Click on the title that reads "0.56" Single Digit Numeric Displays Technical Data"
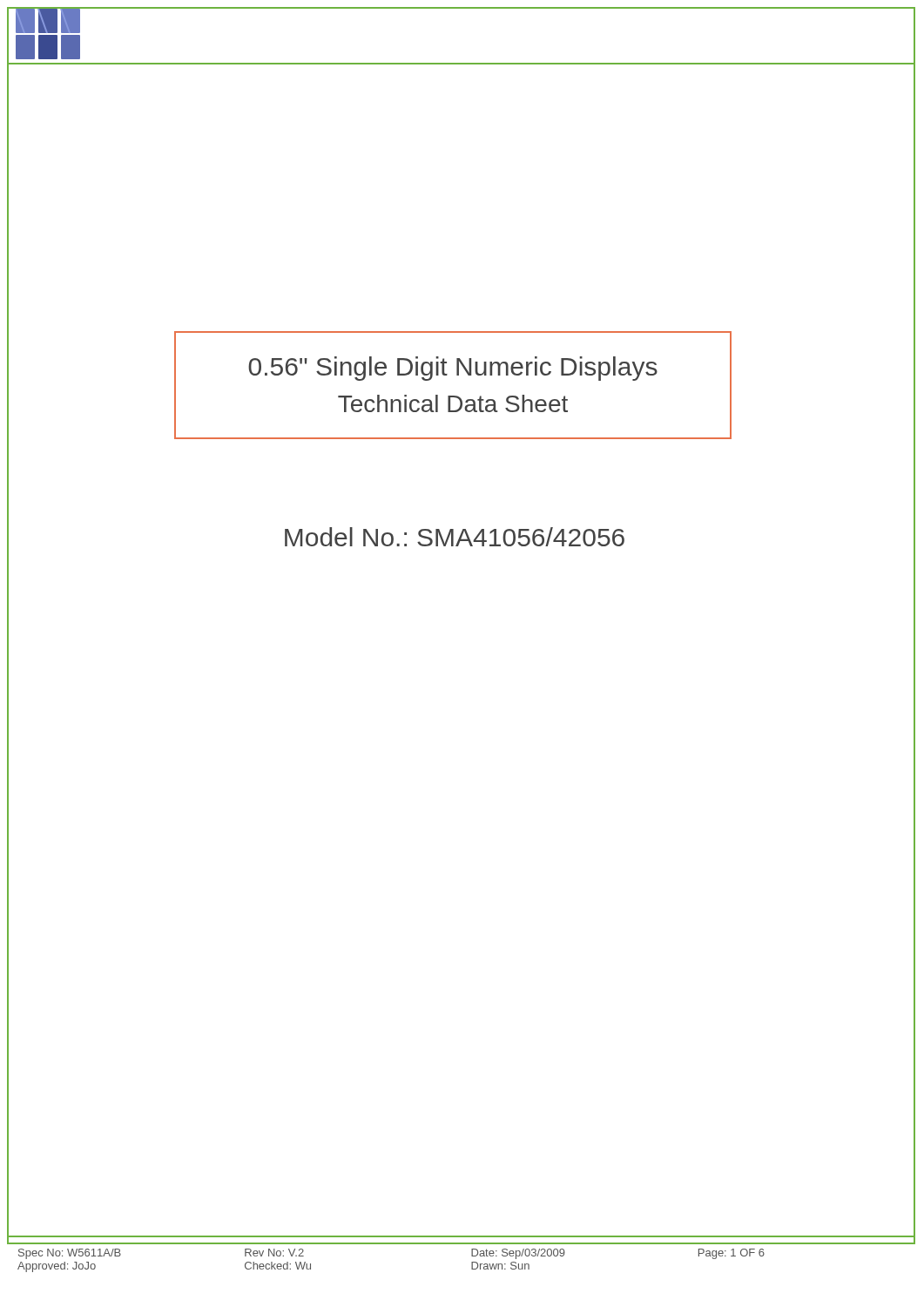This screenshot has width=924, height=1307. point(453,385)
